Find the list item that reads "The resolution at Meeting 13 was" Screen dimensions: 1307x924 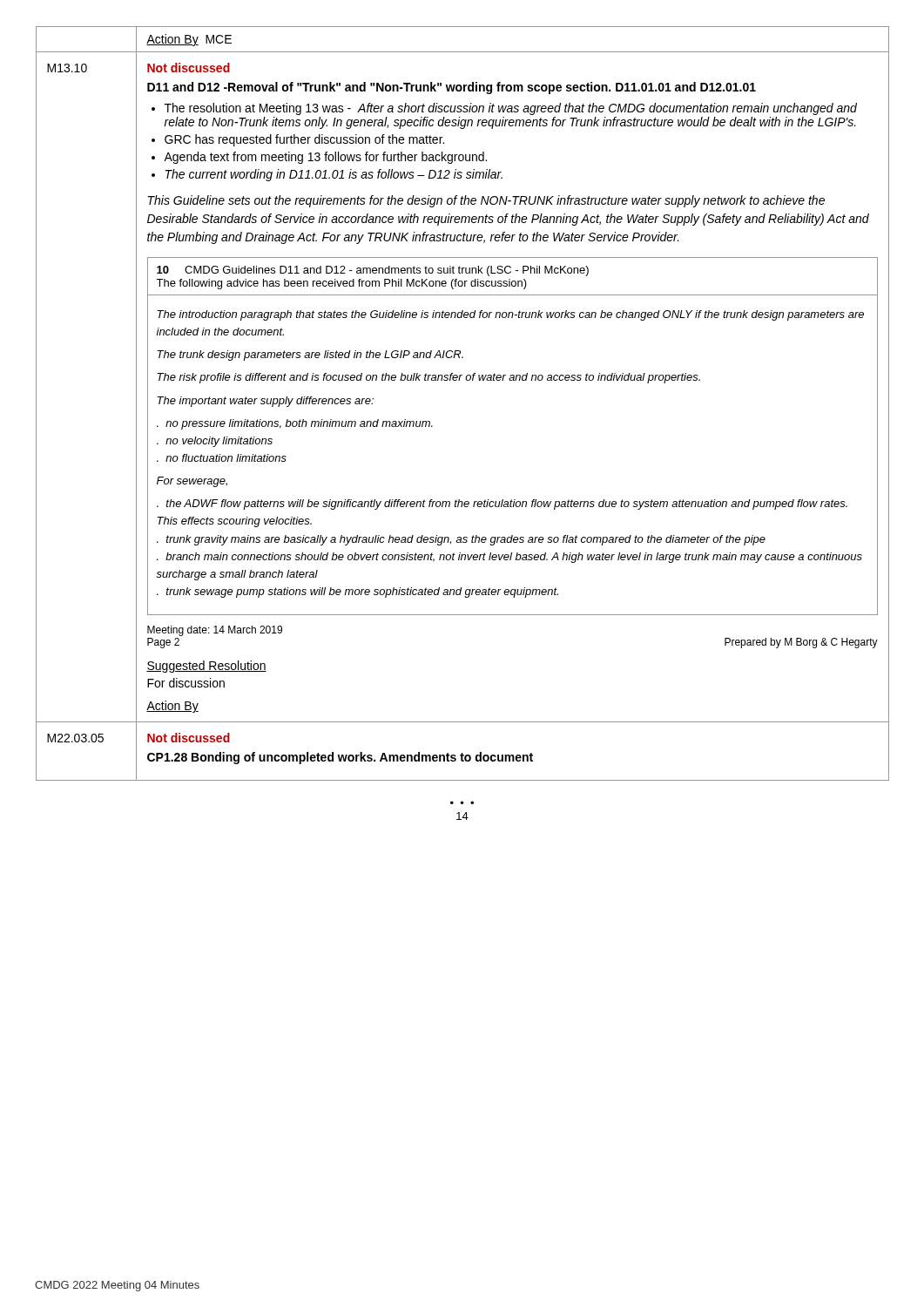(x=521, y=115)
